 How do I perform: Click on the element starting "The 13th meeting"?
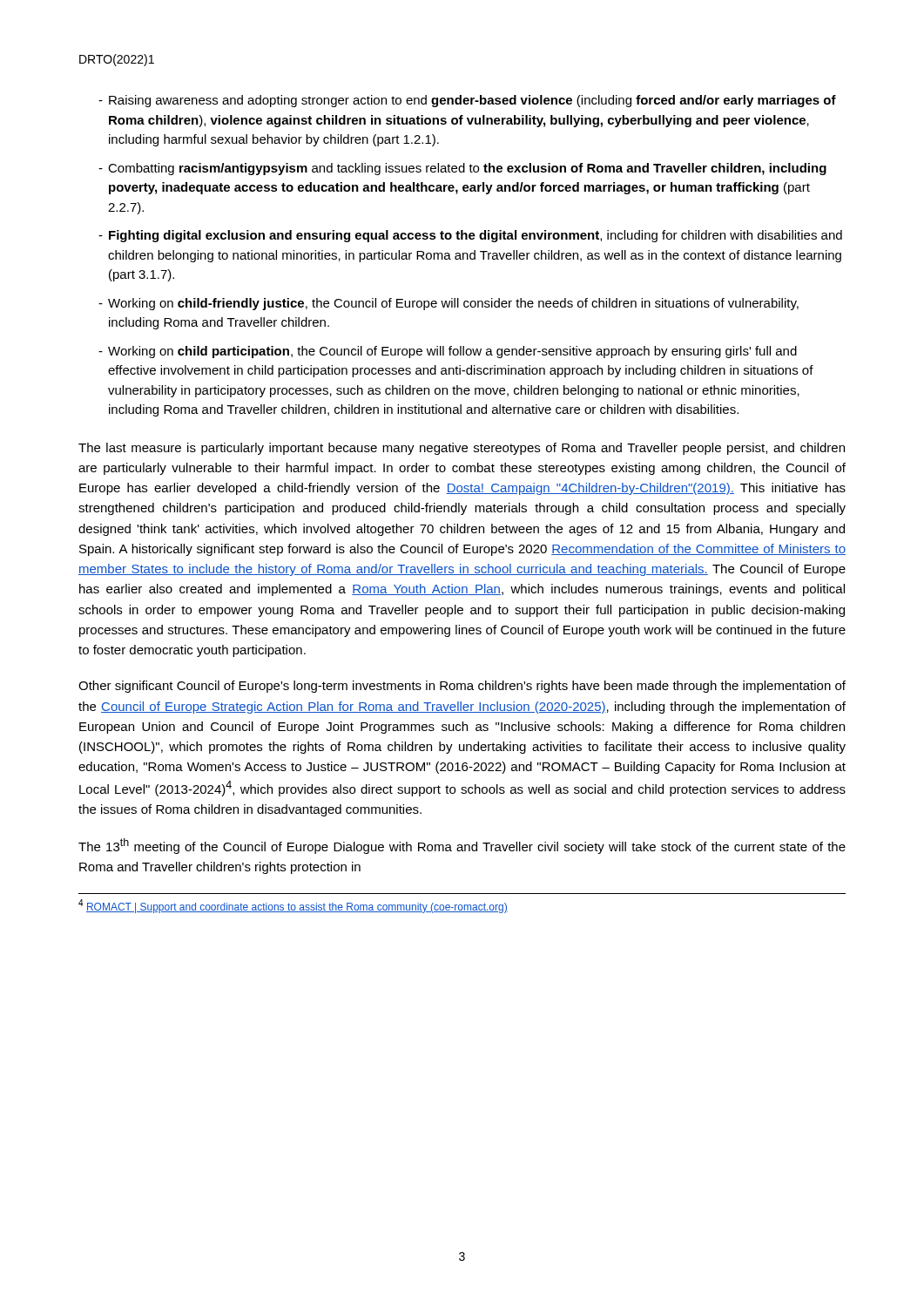coord(462,855)
